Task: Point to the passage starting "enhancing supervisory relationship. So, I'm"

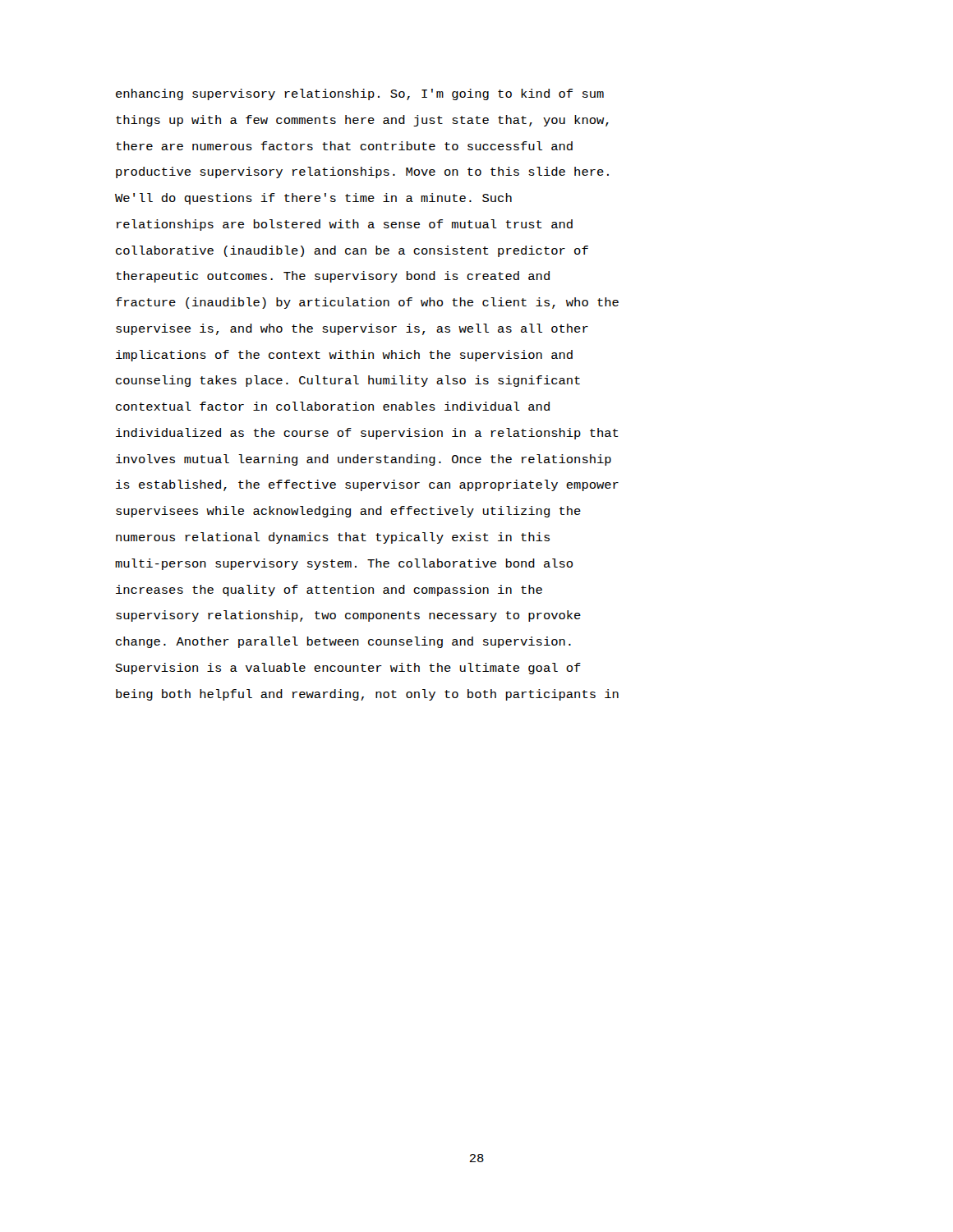Action: click(x=367, y=394)
